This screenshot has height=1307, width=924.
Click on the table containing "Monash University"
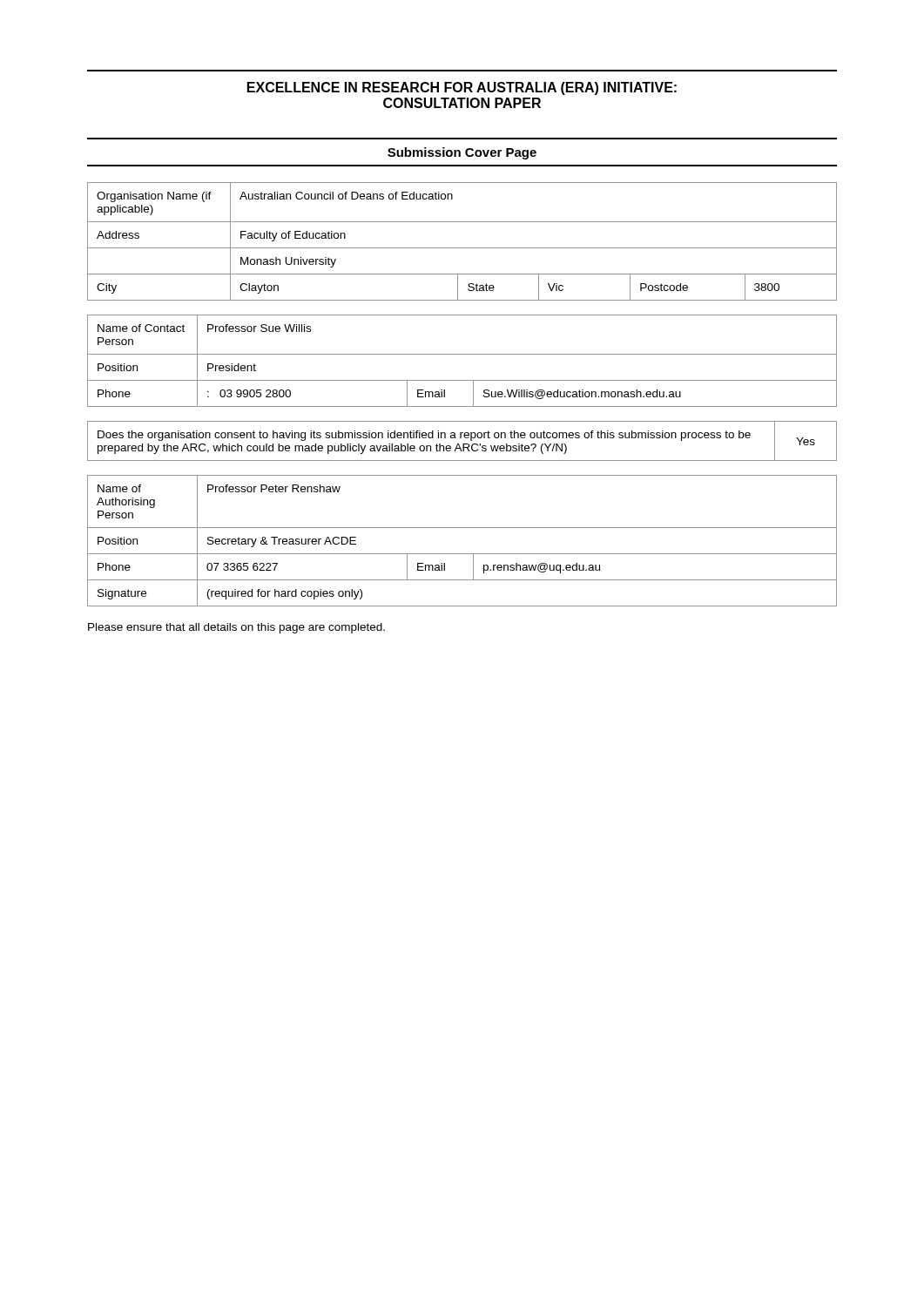462,241
